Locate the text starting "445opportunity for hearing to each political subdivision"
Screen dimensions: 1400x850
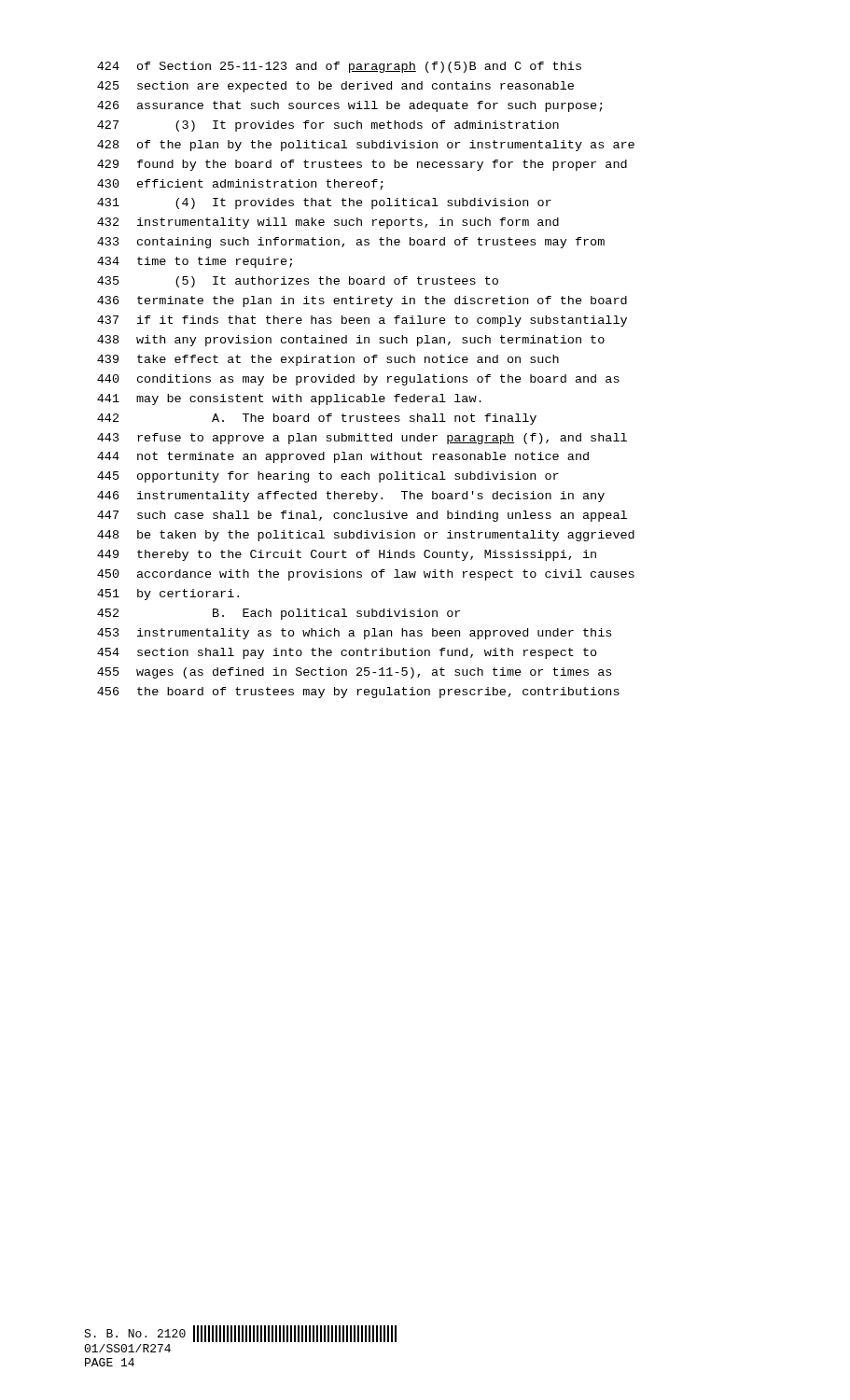click(434, 478)
